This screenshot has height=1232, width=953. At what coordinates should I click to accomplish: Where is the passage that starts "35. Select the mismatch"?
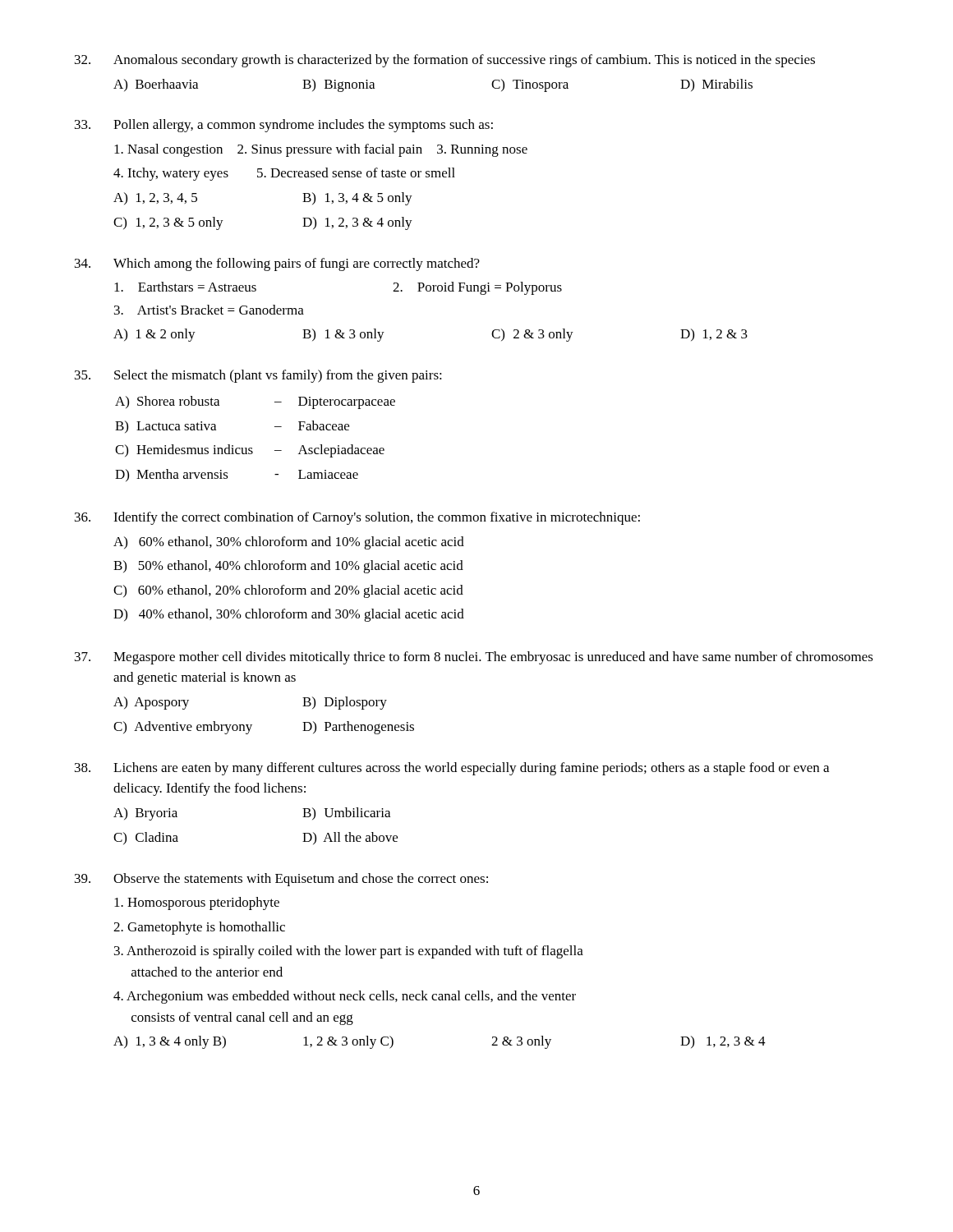coord(258,376)
